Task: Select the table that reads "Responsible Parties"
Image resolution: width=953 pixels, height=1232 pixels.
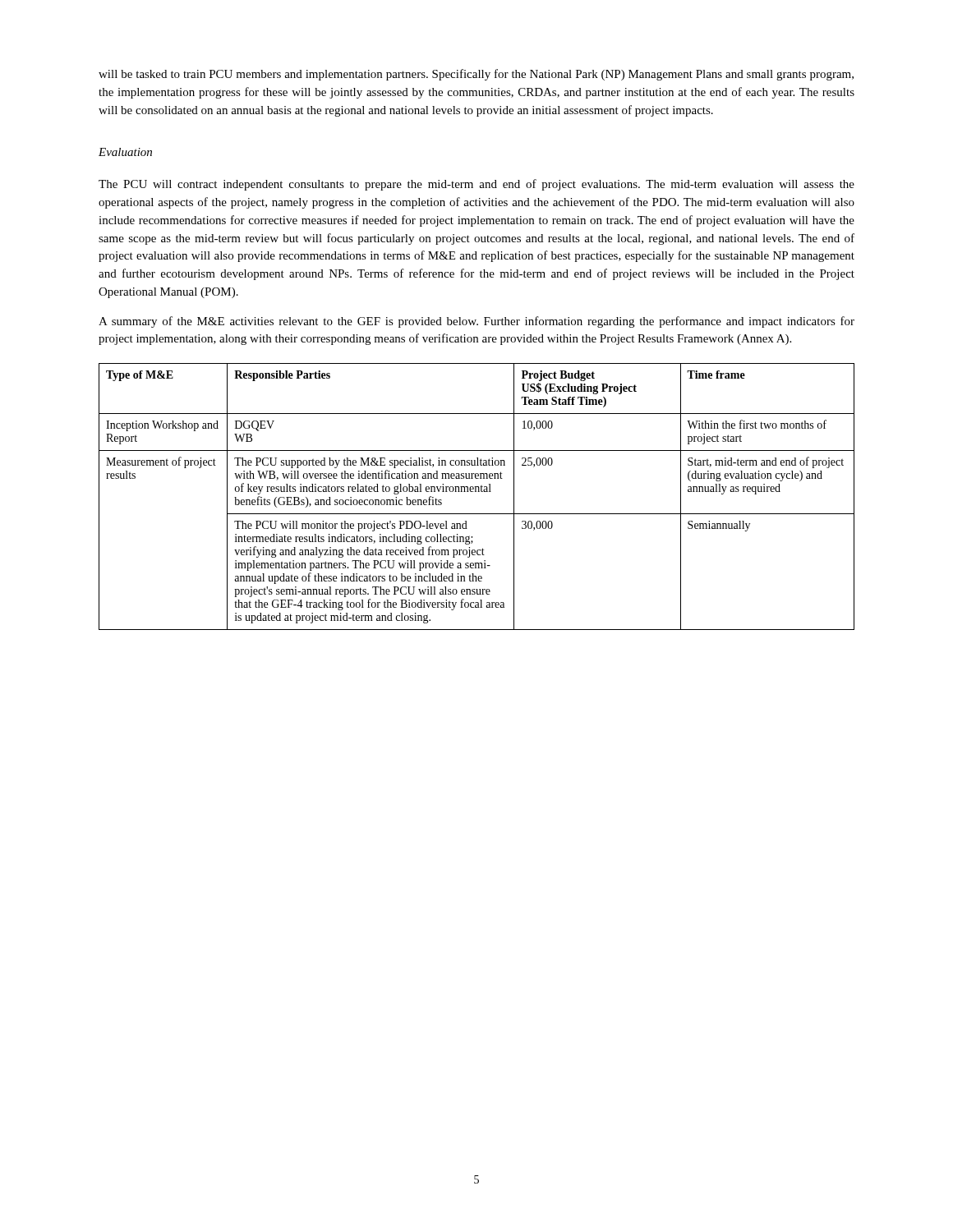Action: (476, 496)
